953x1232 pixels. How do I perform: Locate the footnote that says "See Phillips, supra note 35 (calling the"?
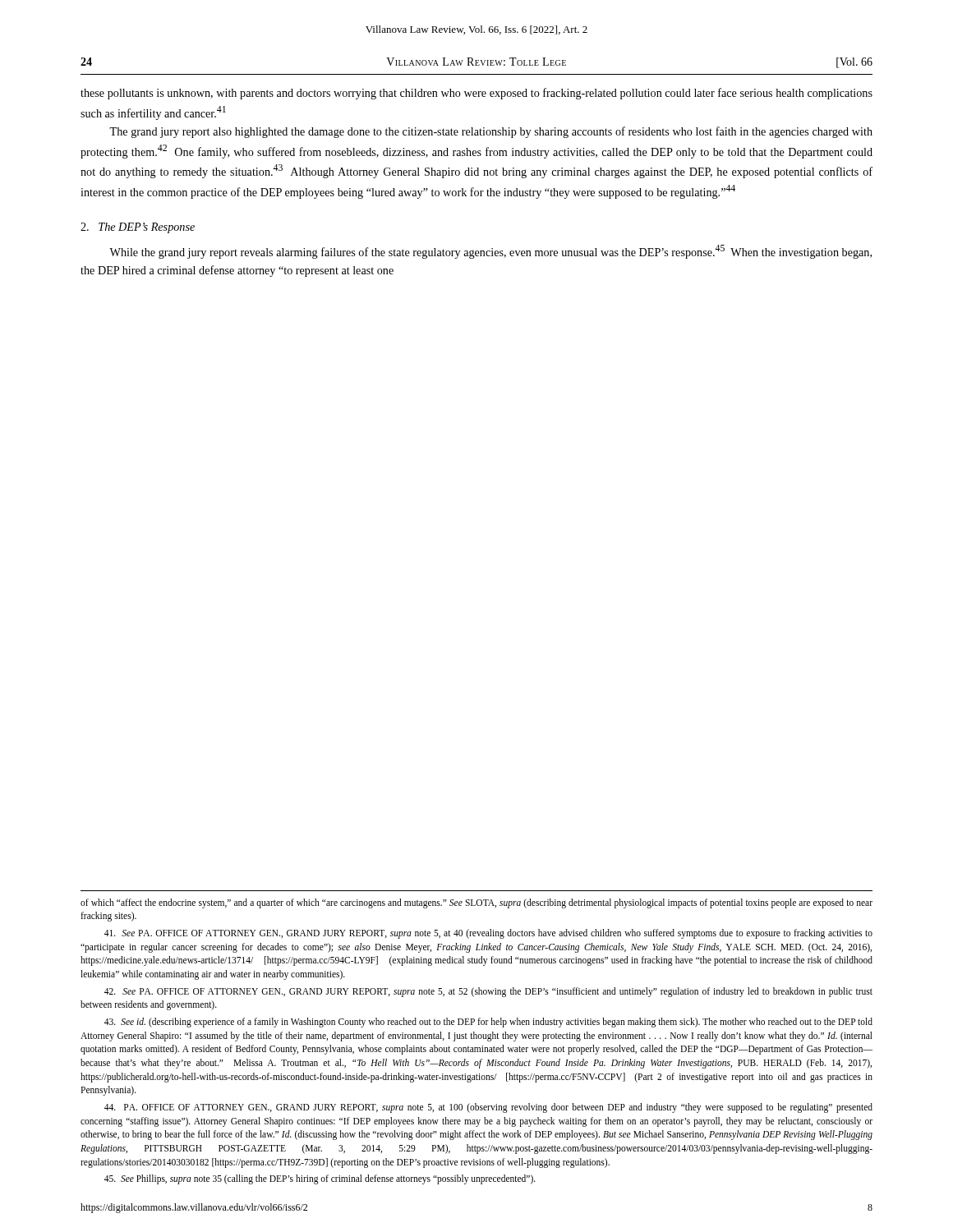click(x=476, y=1179)
